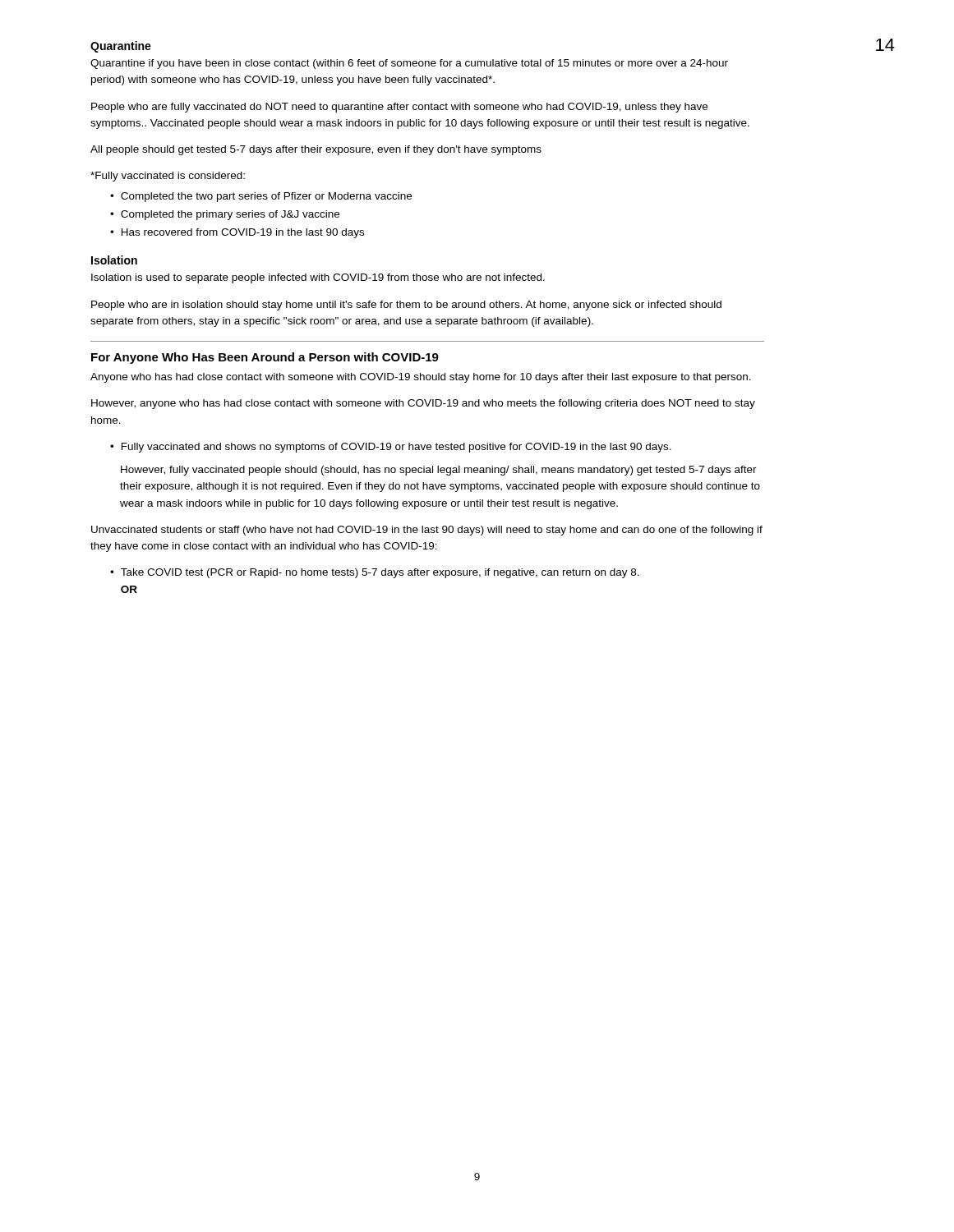Select the list item that reads "• Take COVID test (PCR"
The image size is (954, 1232).
(437, 581)
